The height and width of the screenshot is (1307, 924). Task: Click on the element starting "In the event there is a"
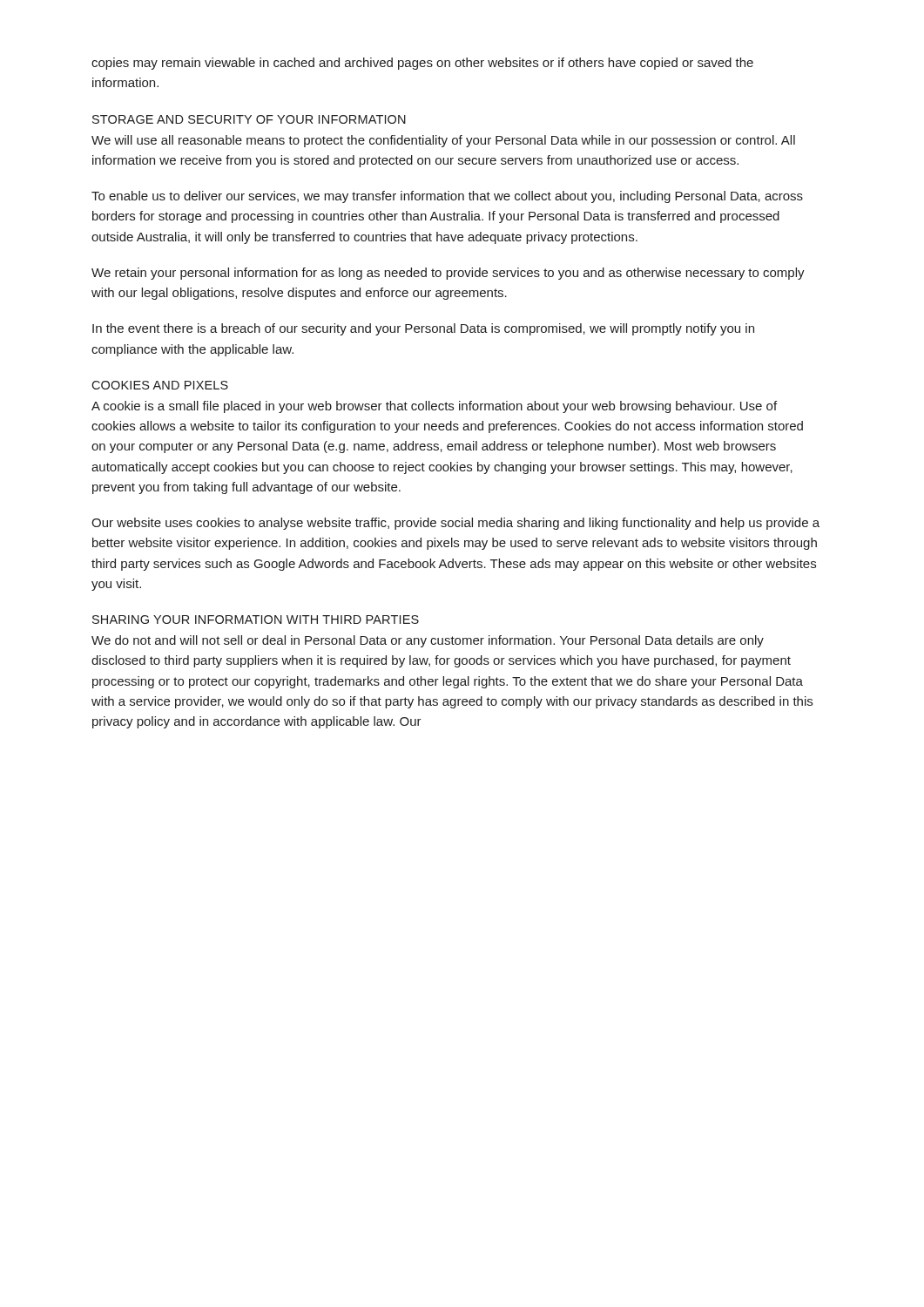pos(423,338)
